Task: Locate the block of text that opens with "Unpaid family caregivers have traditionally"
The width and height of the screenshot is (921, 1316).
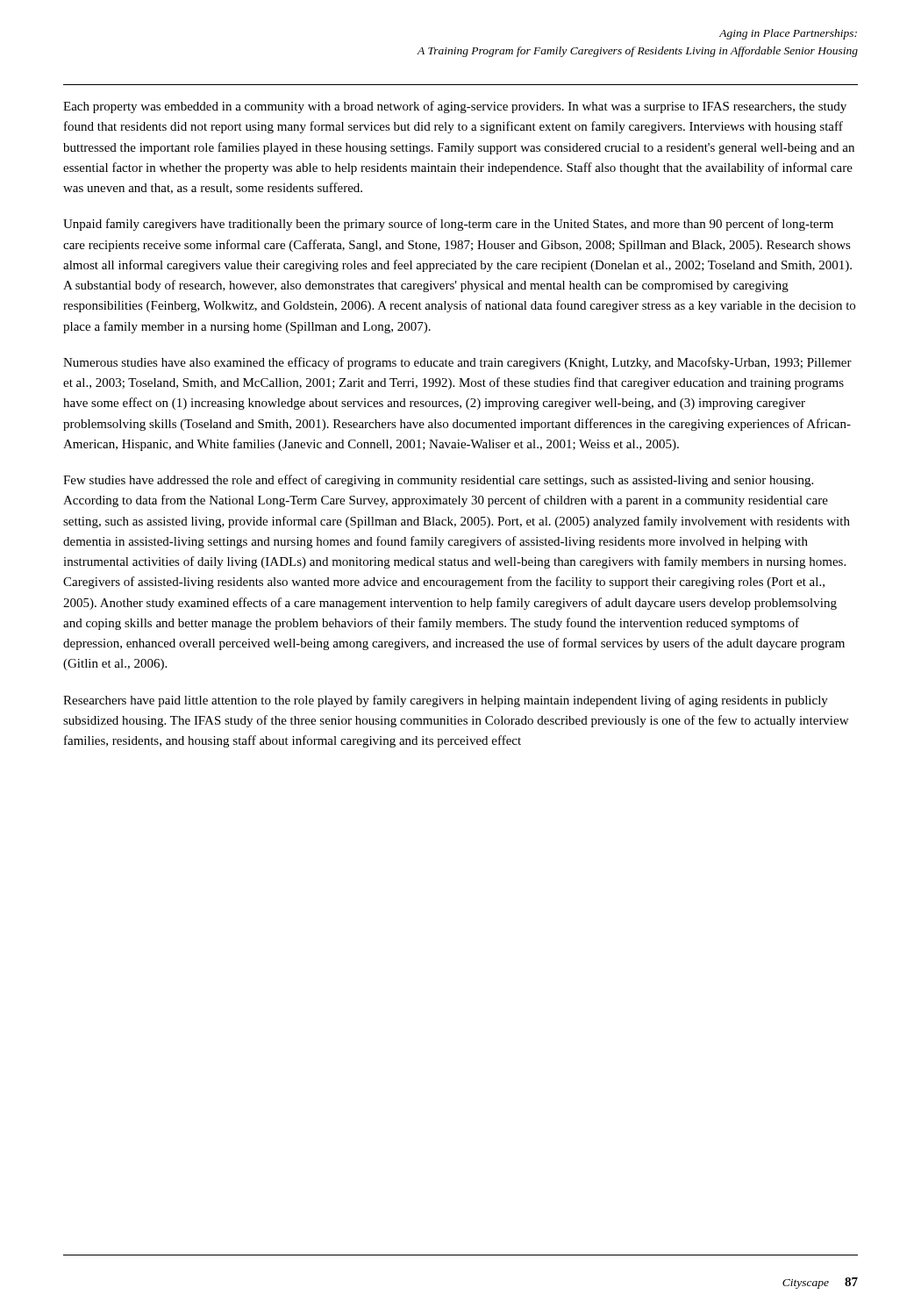Action: tap(460, 275)
